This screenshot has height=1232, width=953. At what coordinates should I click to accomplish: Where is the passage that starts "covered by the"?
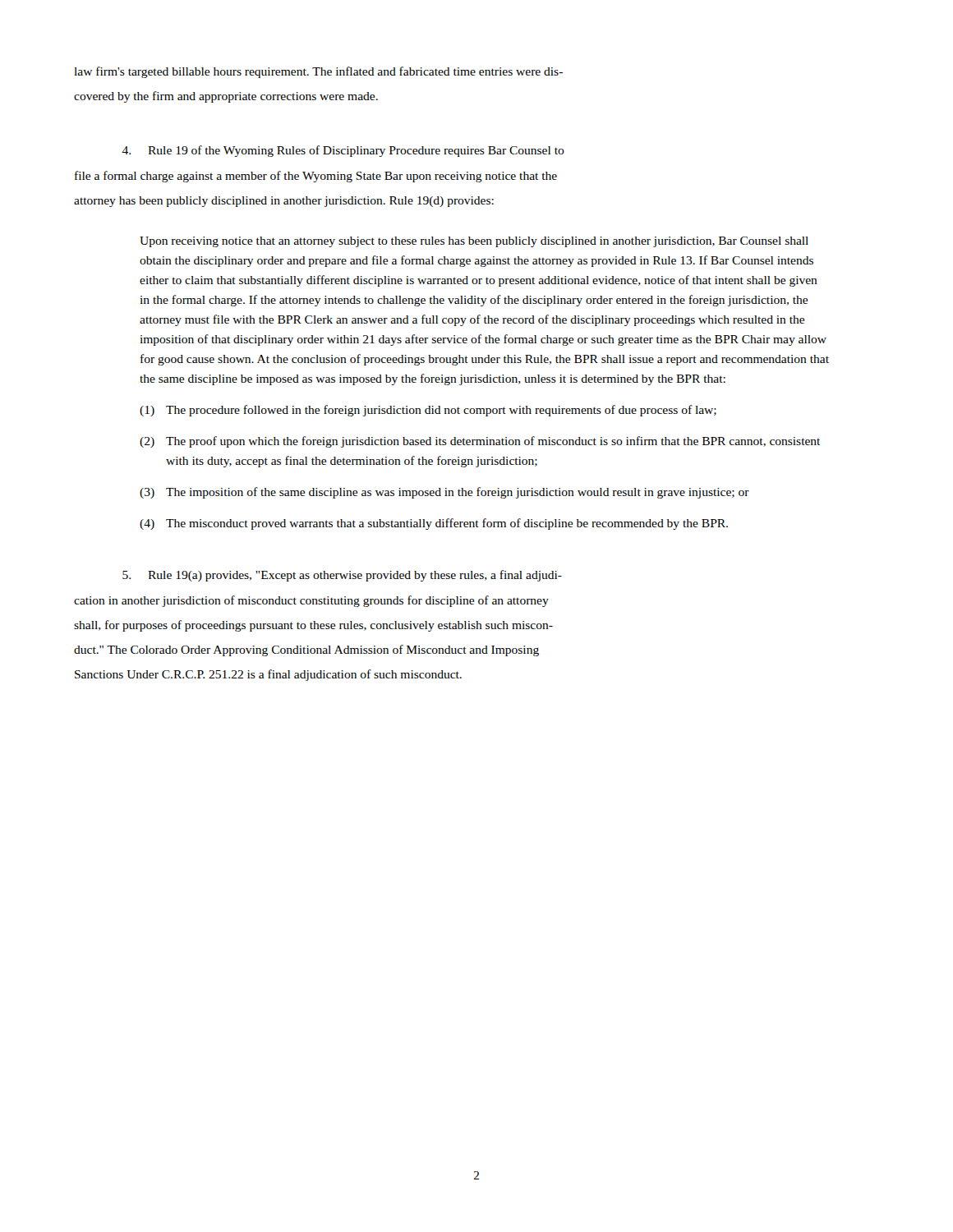[226, 96]
